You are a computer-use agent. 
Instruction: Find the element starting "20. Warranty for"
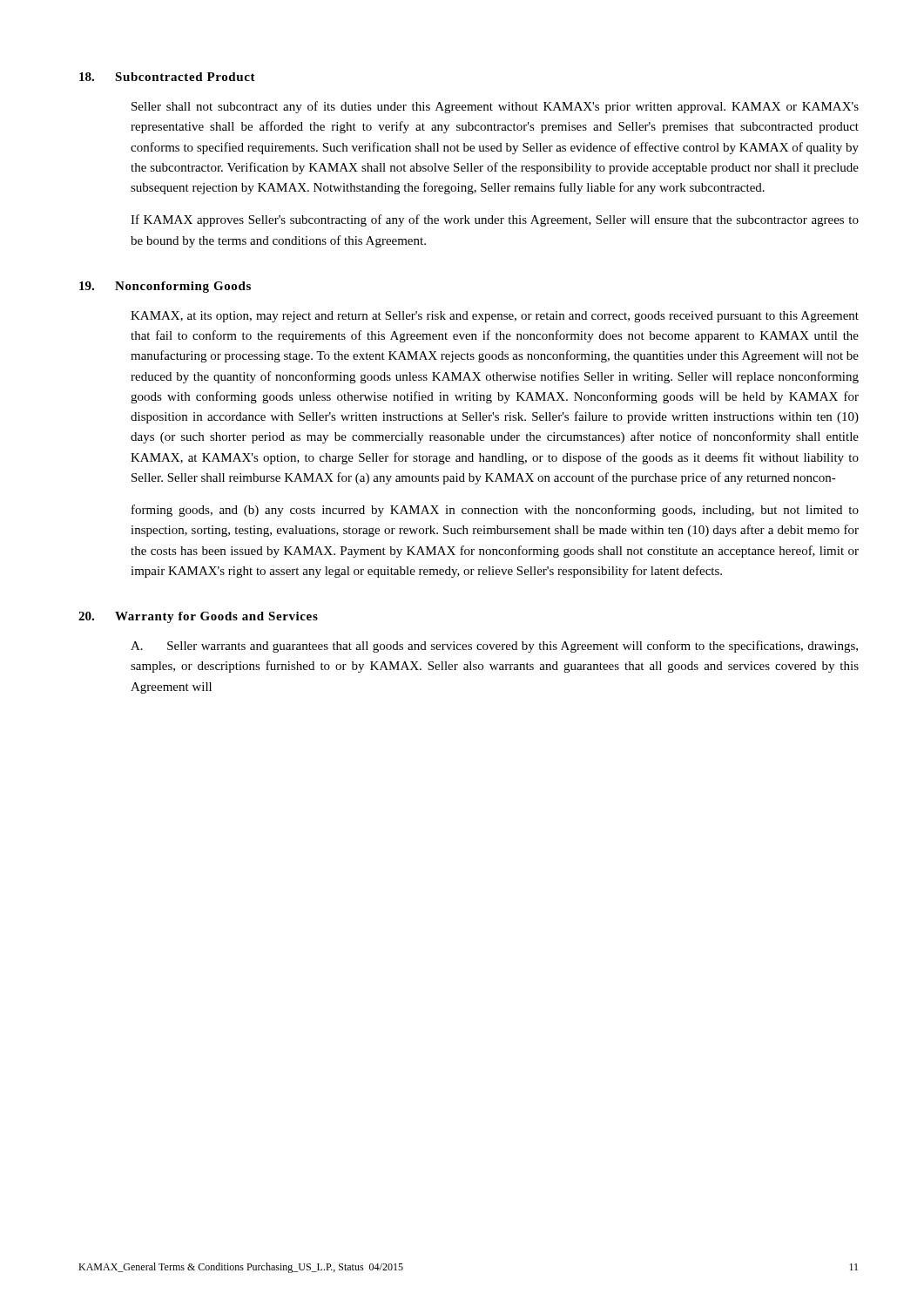click(198, 616)
